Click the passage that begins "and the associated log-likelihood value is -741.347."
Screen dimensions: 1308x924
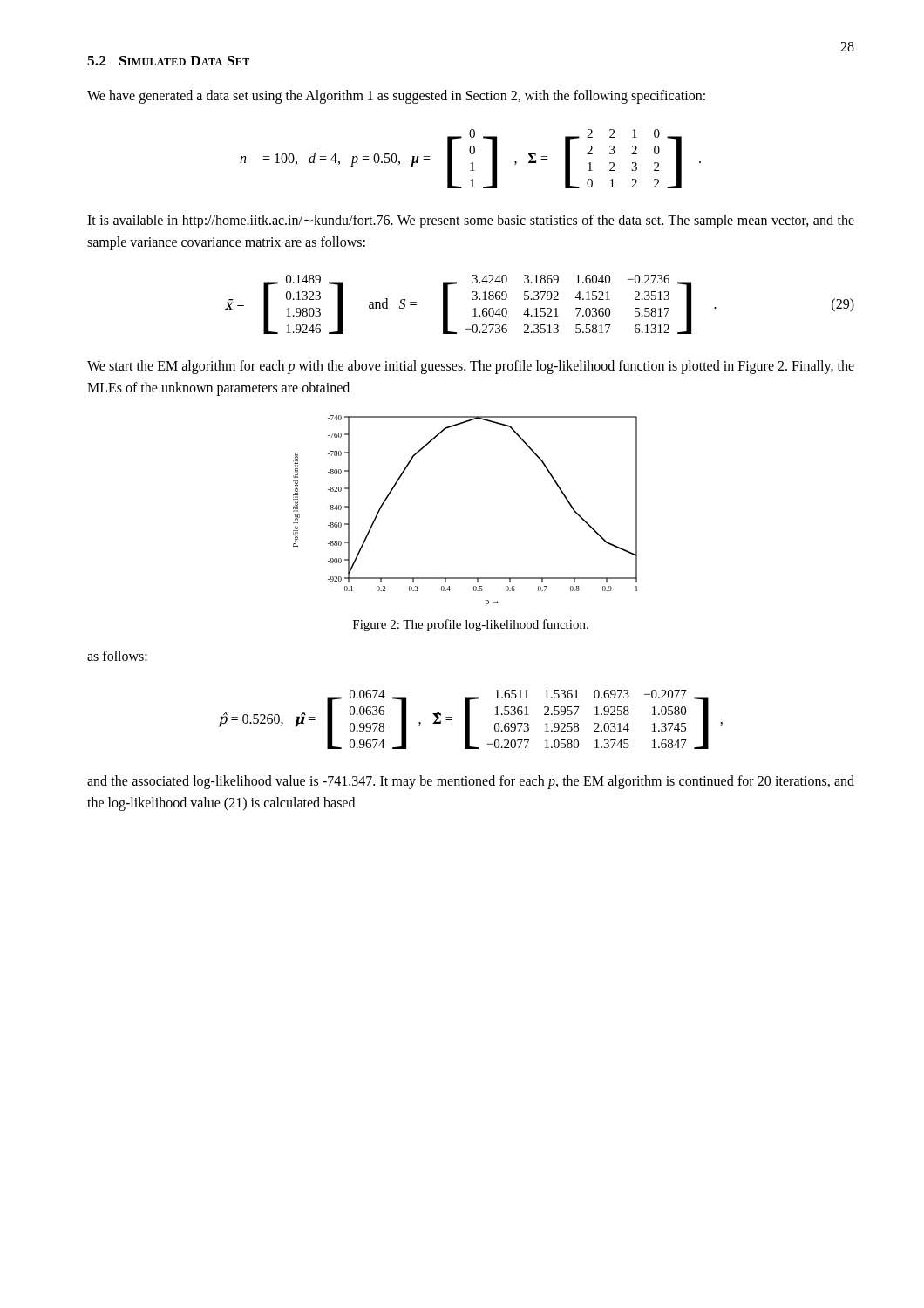(x=471, y=792)
